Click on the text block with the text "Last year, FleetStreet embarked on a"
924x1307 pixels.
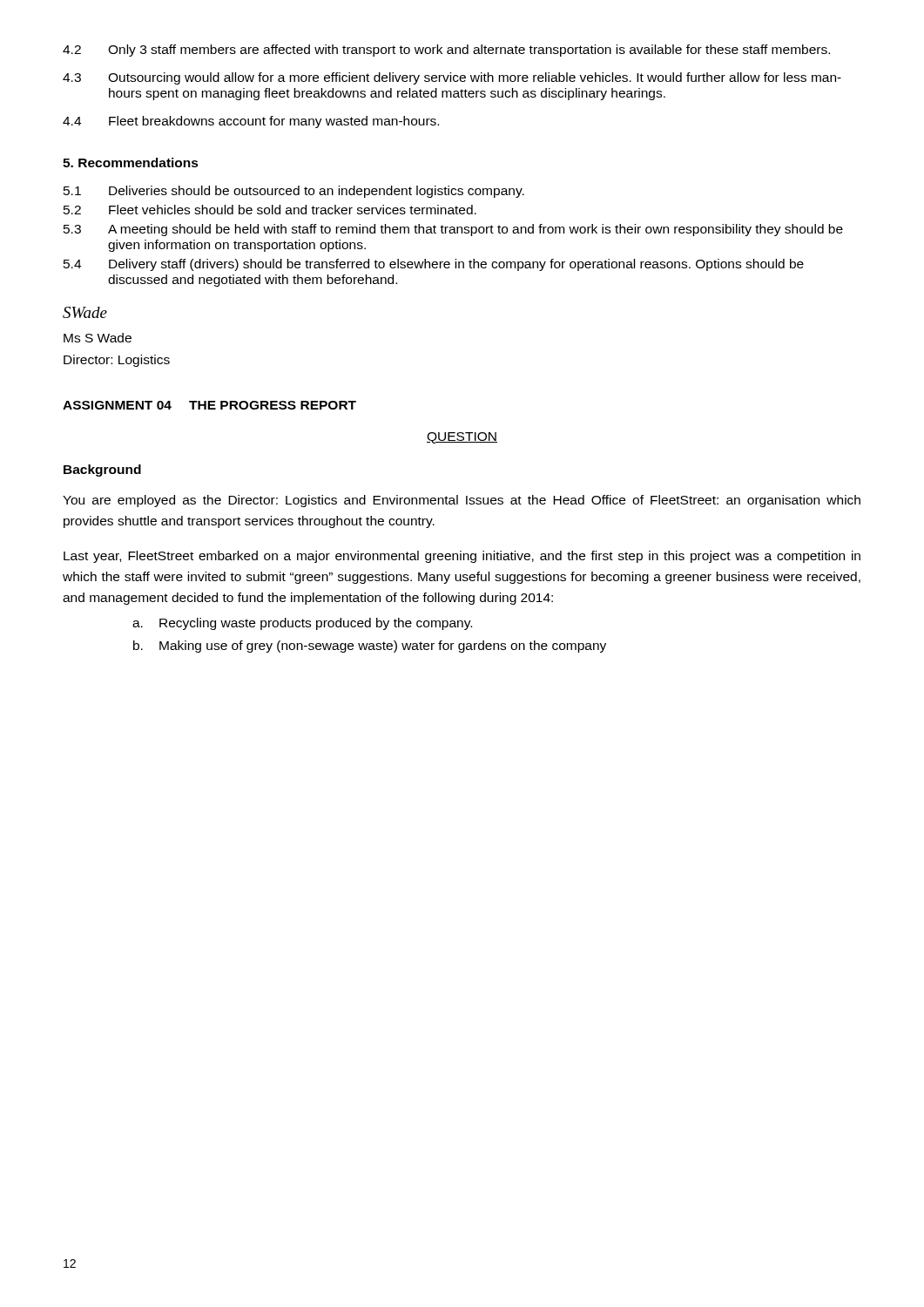coord(462,576)
